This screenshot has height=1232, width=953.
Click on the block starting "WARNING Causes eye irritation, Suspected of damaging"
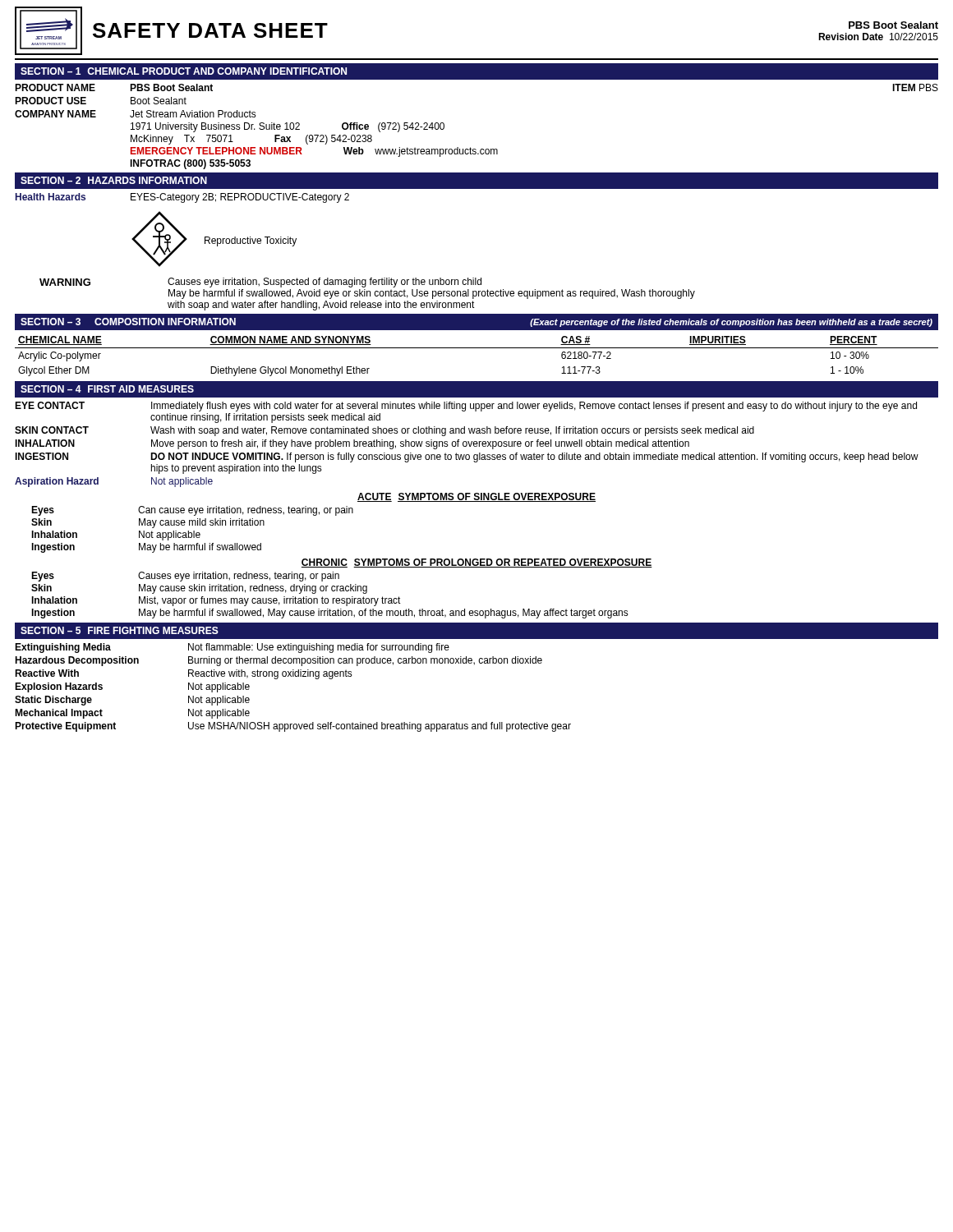(355, 293)
